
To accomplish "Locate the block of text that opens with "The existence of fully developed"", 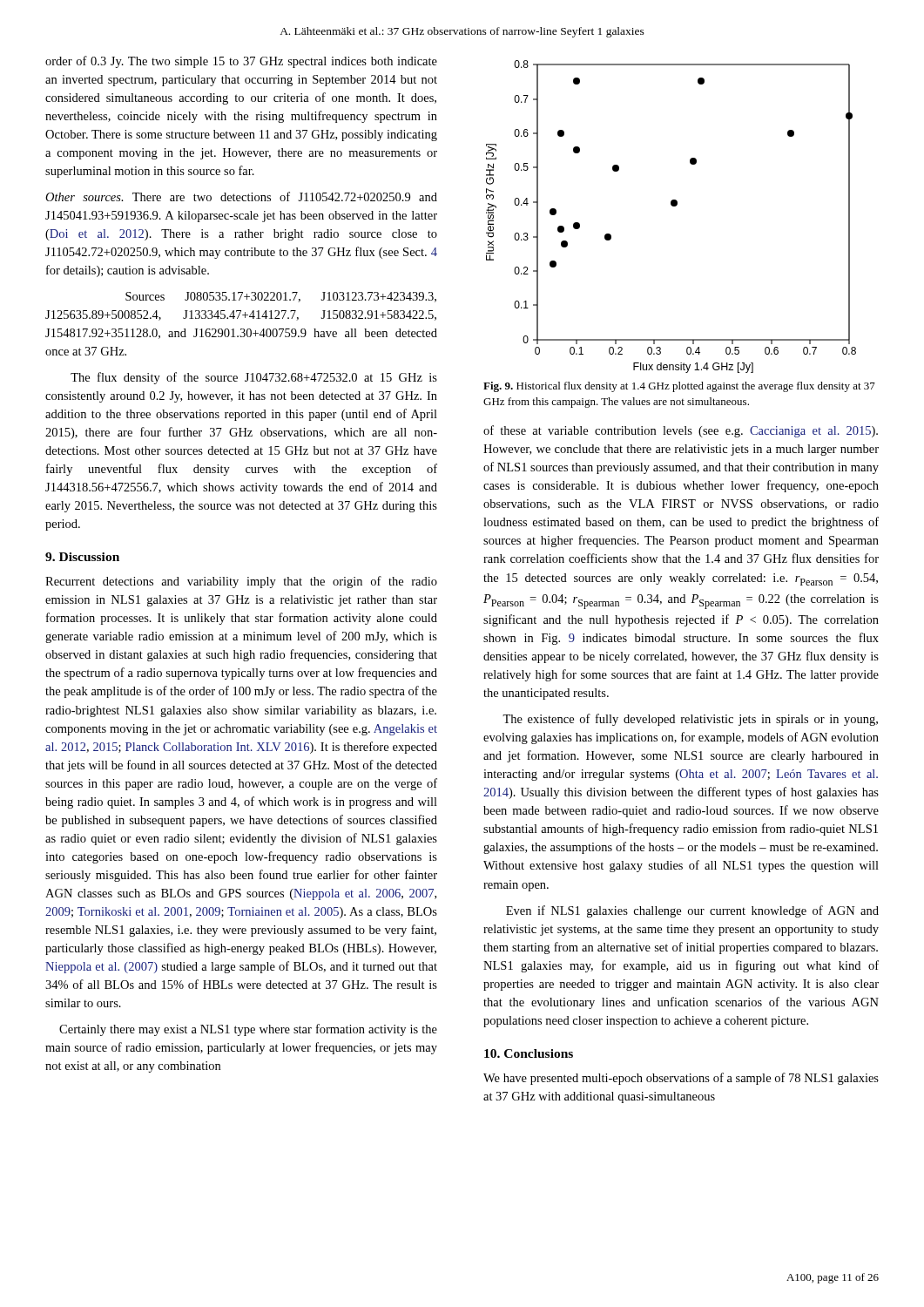I will click(681, 802).
